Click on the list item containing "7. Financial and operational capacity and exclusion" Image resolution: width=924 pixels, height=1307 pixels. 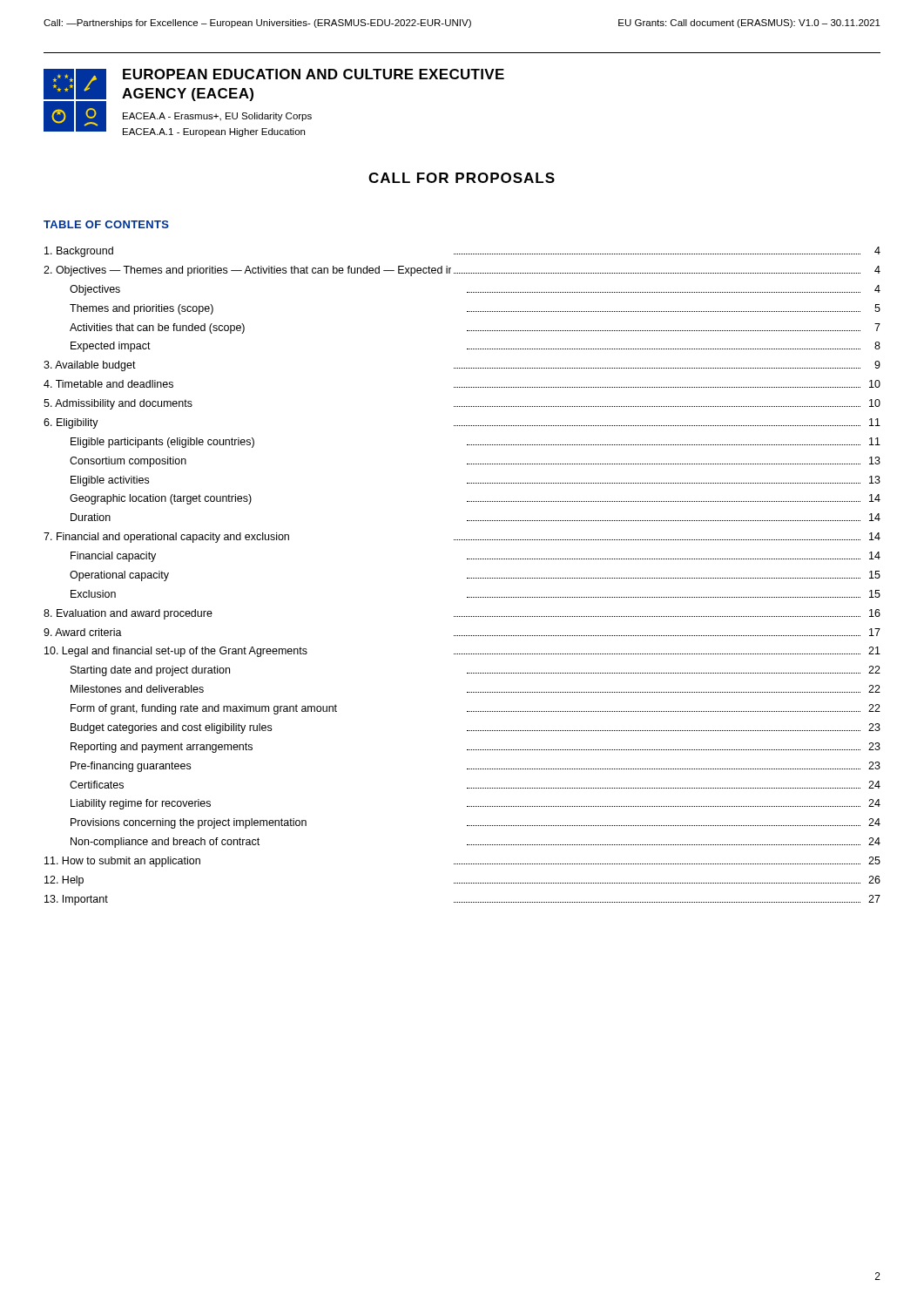coord(462,538)
